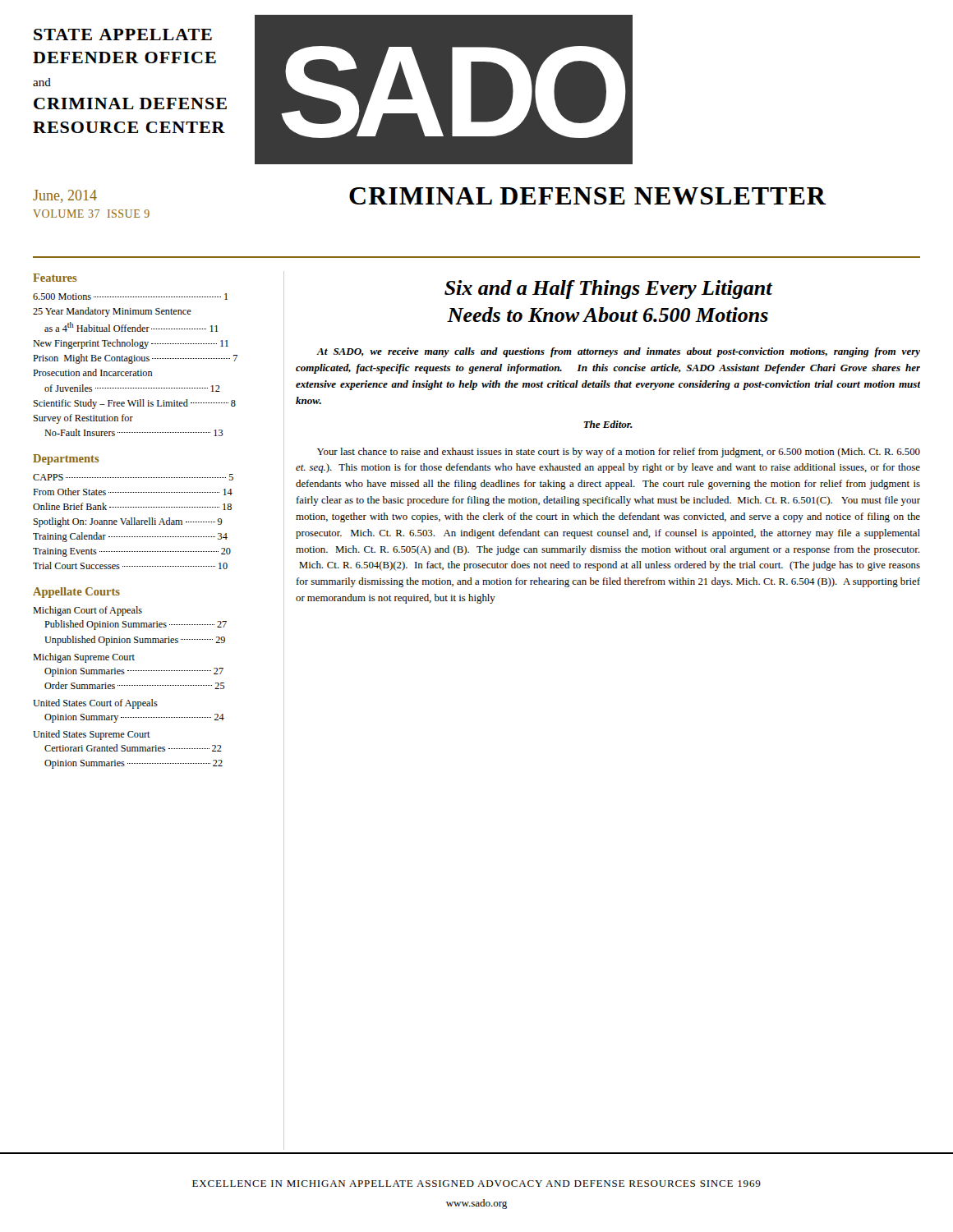This screenshot has width=953, height=1232.
Task: Point to the block starting "Michigan Court of Appeals"
Action: point(88,611)
